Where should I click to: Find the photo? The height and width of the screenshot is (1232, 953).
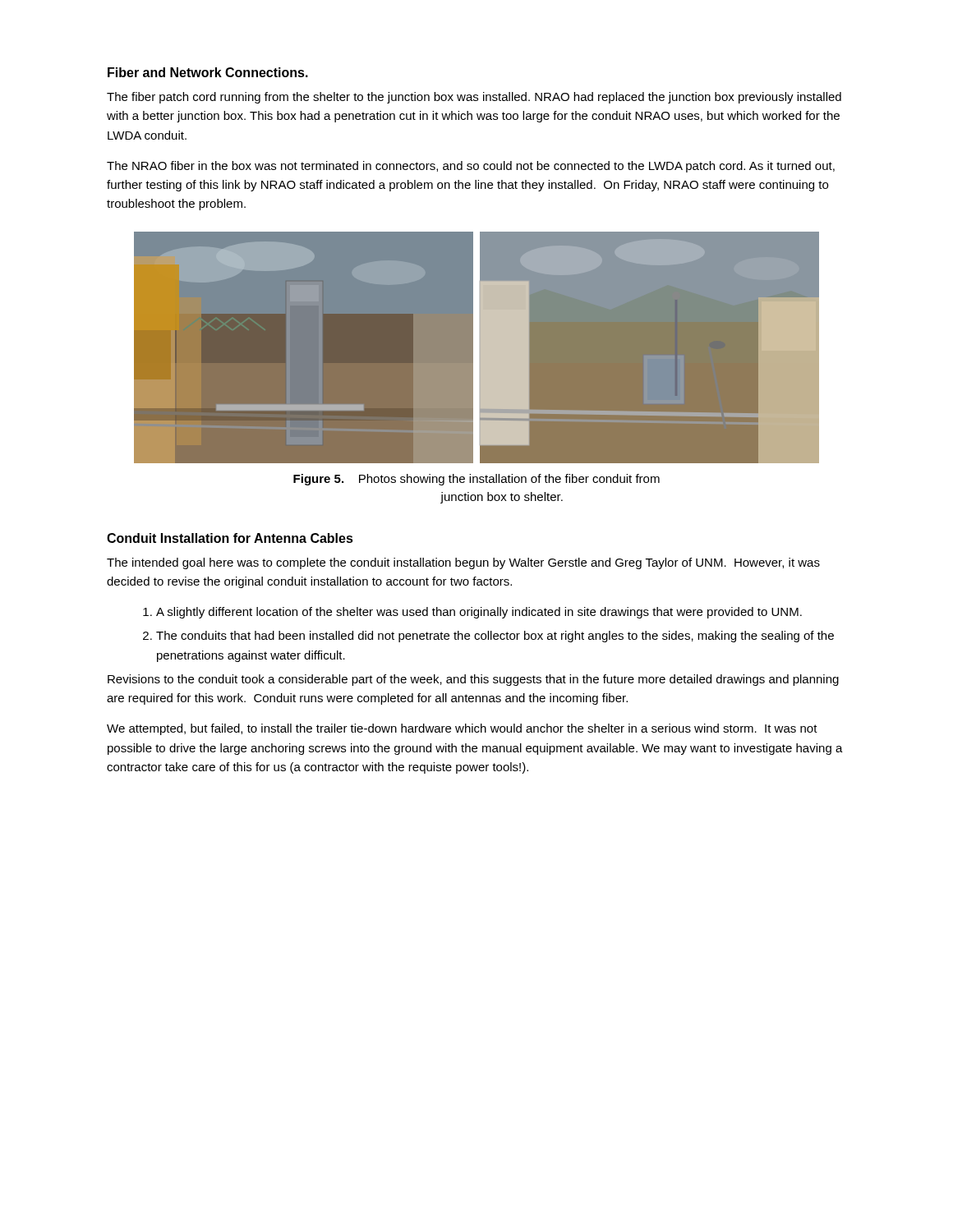pyautogui.click(x=476, y=347)
